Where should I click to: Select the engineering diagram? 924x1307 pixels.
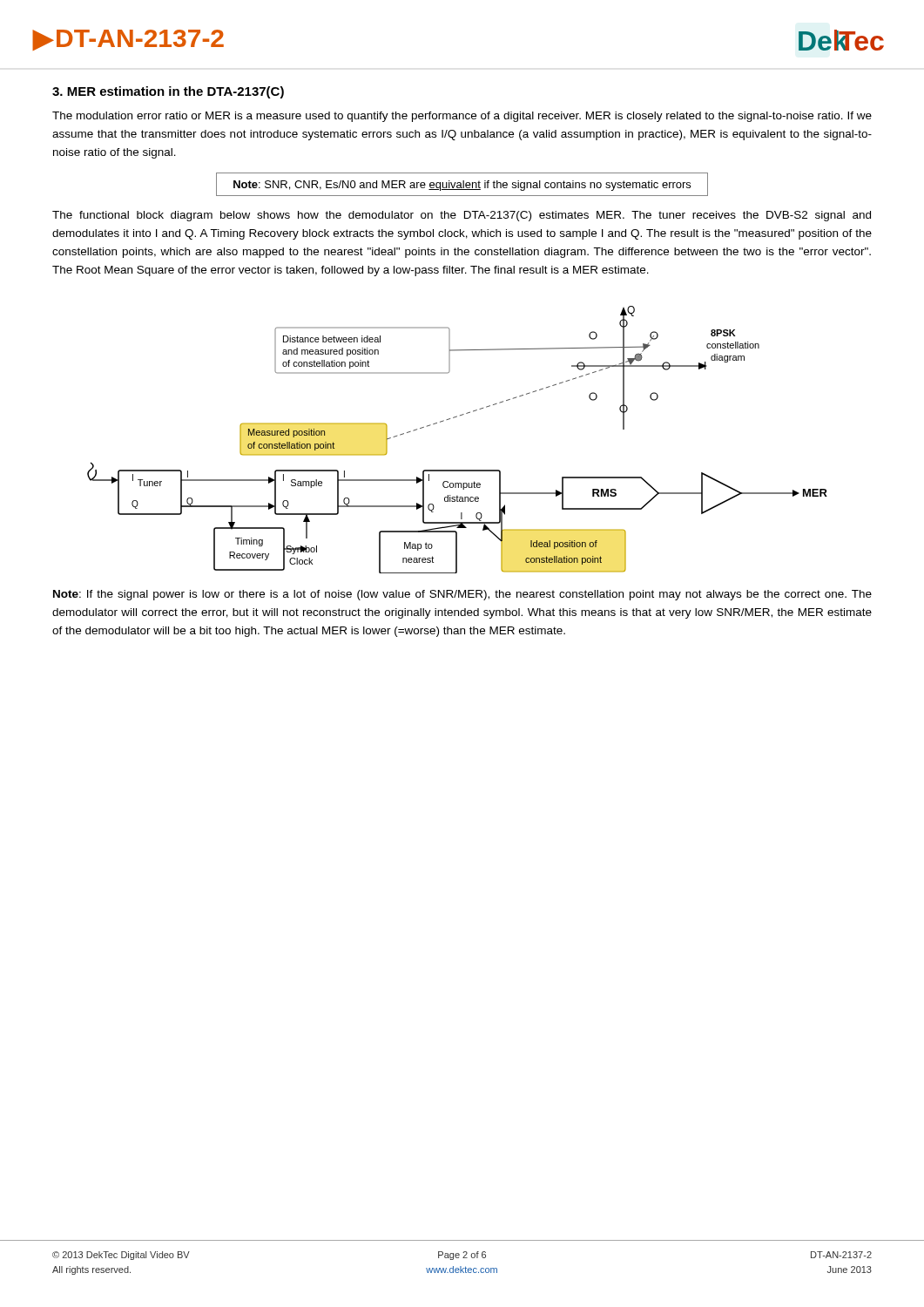coord(462,434)
